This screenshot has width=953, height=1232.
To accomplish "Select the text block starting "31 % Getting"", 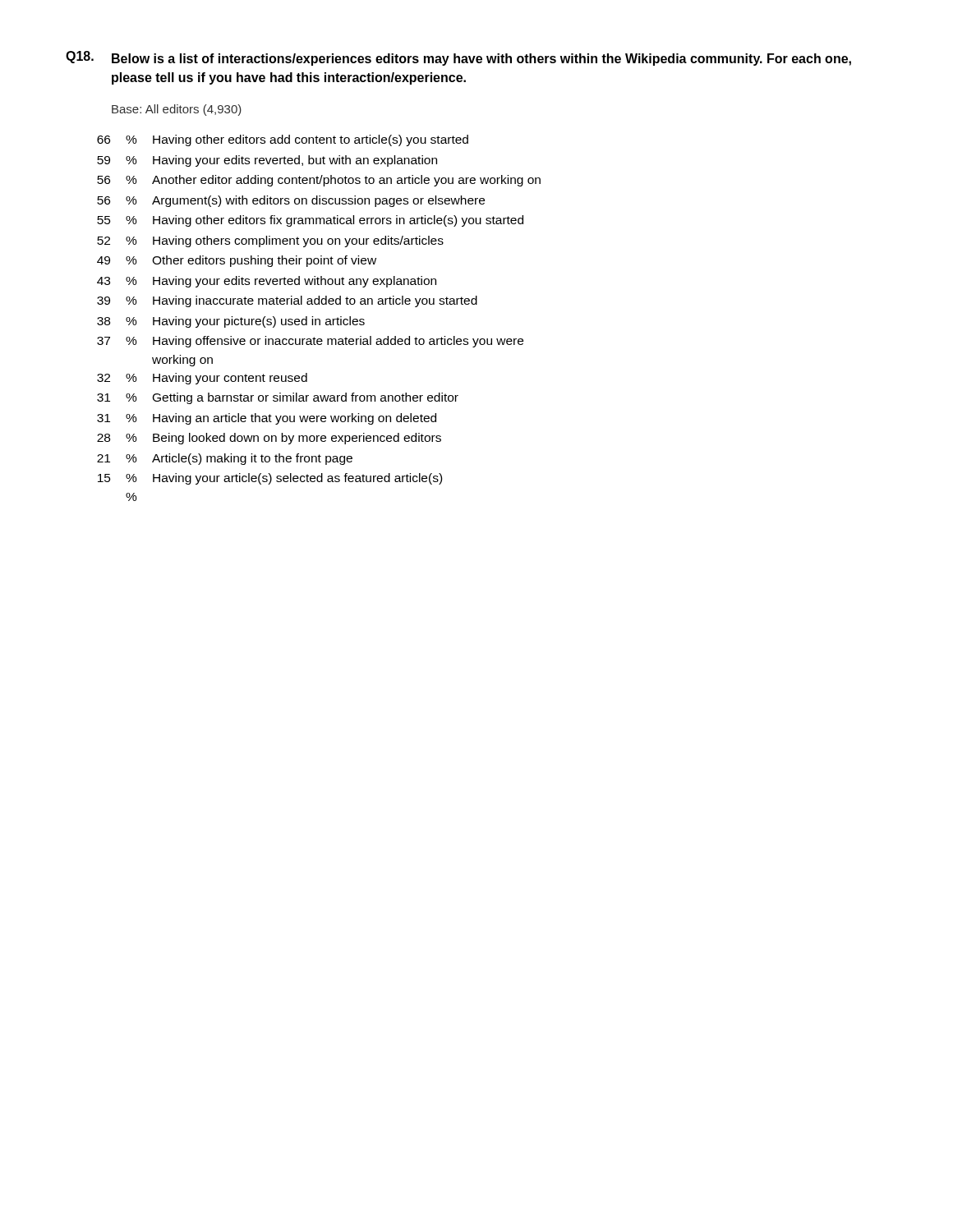I will tap(278, 398).
